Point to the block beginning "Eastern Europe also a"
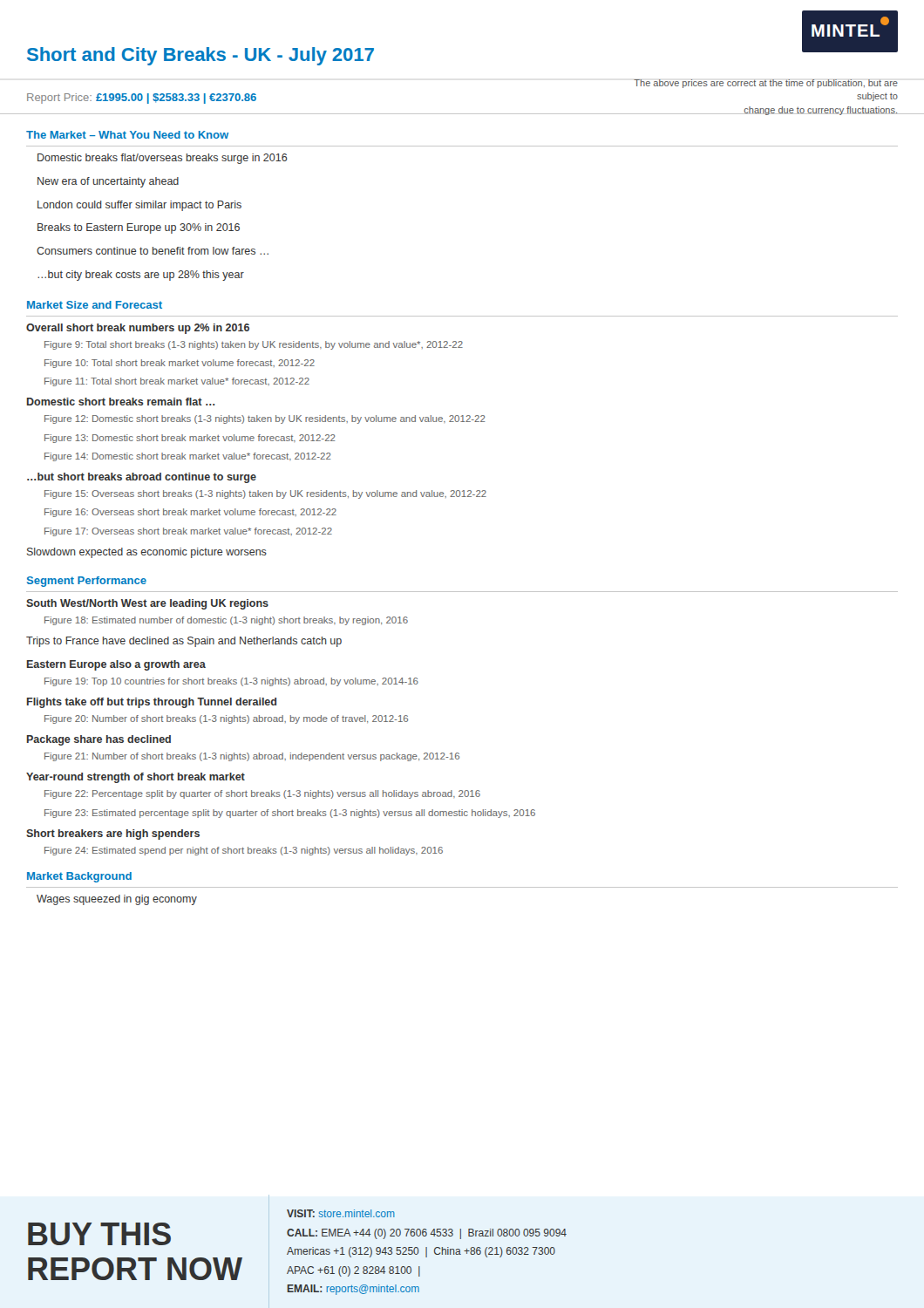This screenshot has height=1308, width=924. click(x=116, y=664)
